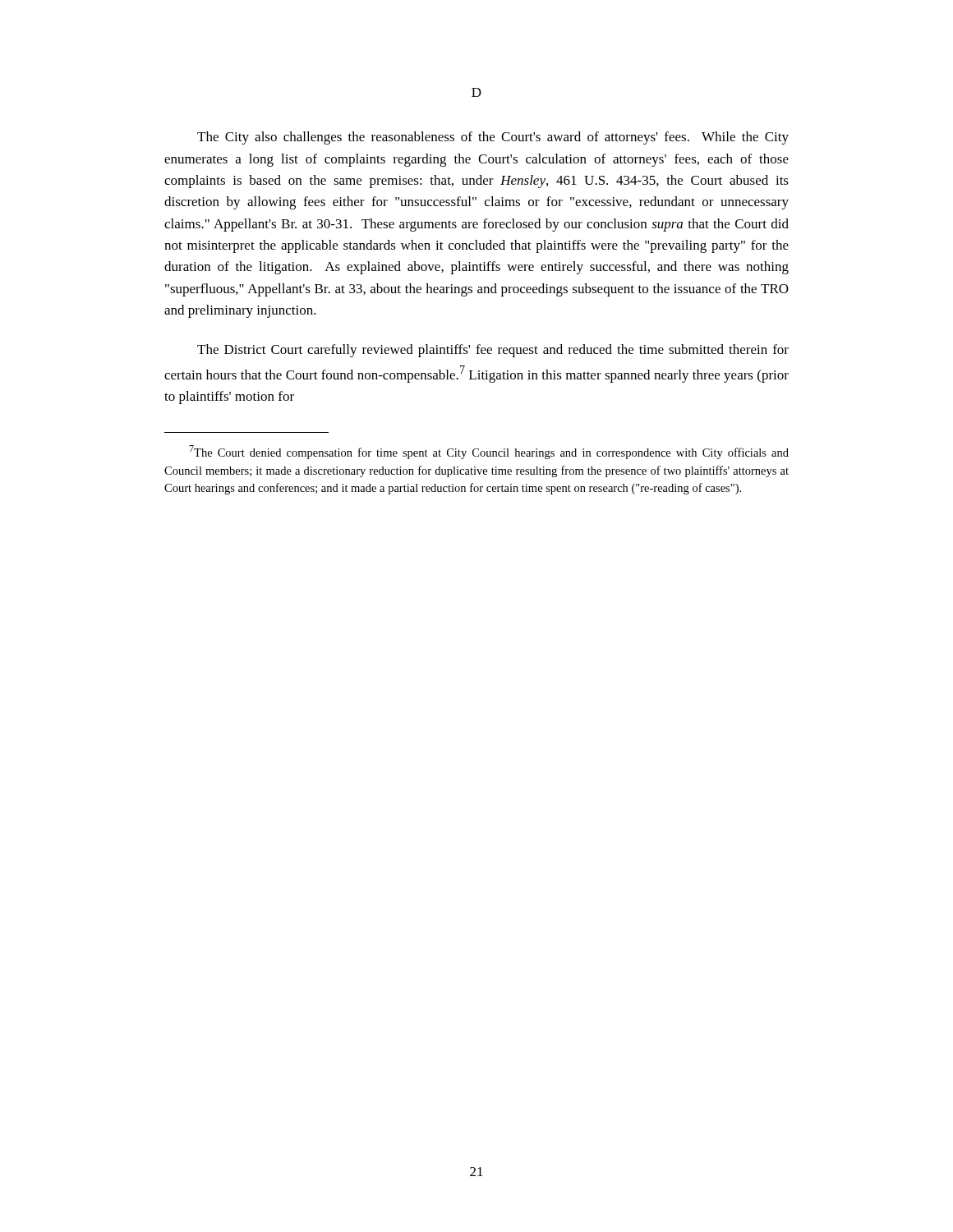Viewport: 953px width, 1232px height.
Task: Click a section header
Action: (x=476, y=92)
